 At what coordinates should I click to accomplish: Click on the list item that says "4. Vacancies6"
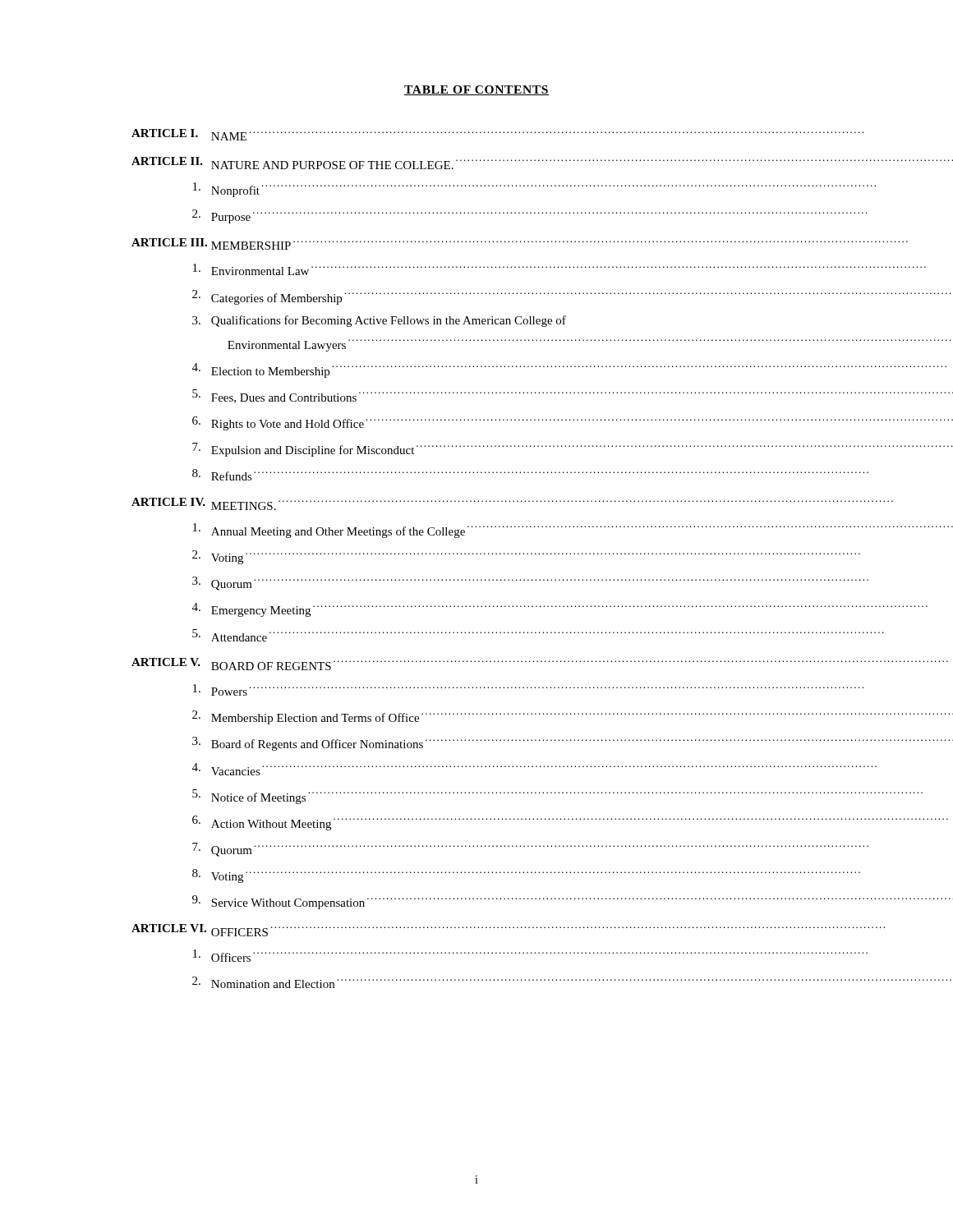click(x=542, y=770)
